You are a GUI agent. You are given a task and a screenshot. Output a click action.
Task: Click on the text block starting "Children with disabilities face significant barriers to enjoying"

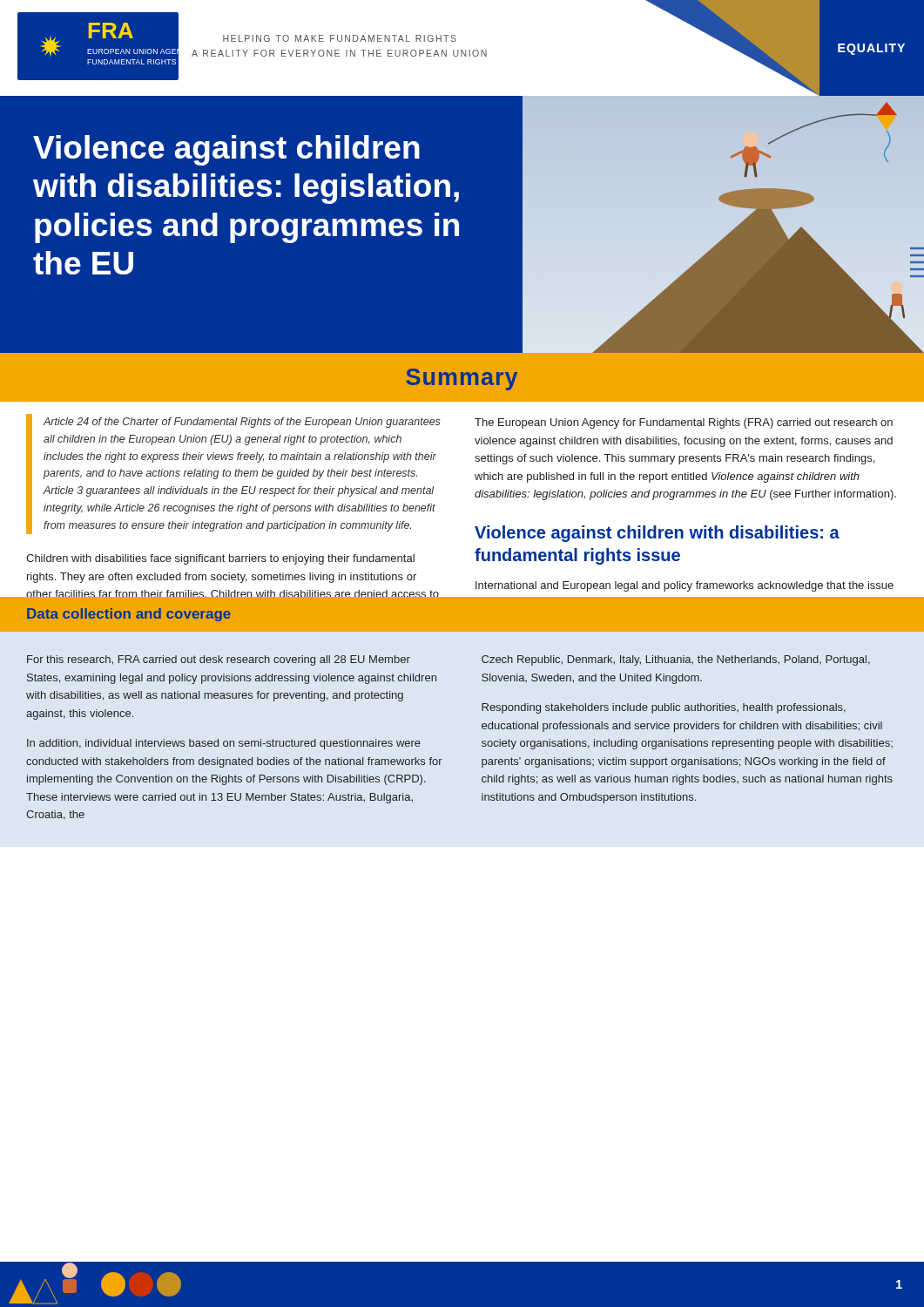[x=233, y=594]
